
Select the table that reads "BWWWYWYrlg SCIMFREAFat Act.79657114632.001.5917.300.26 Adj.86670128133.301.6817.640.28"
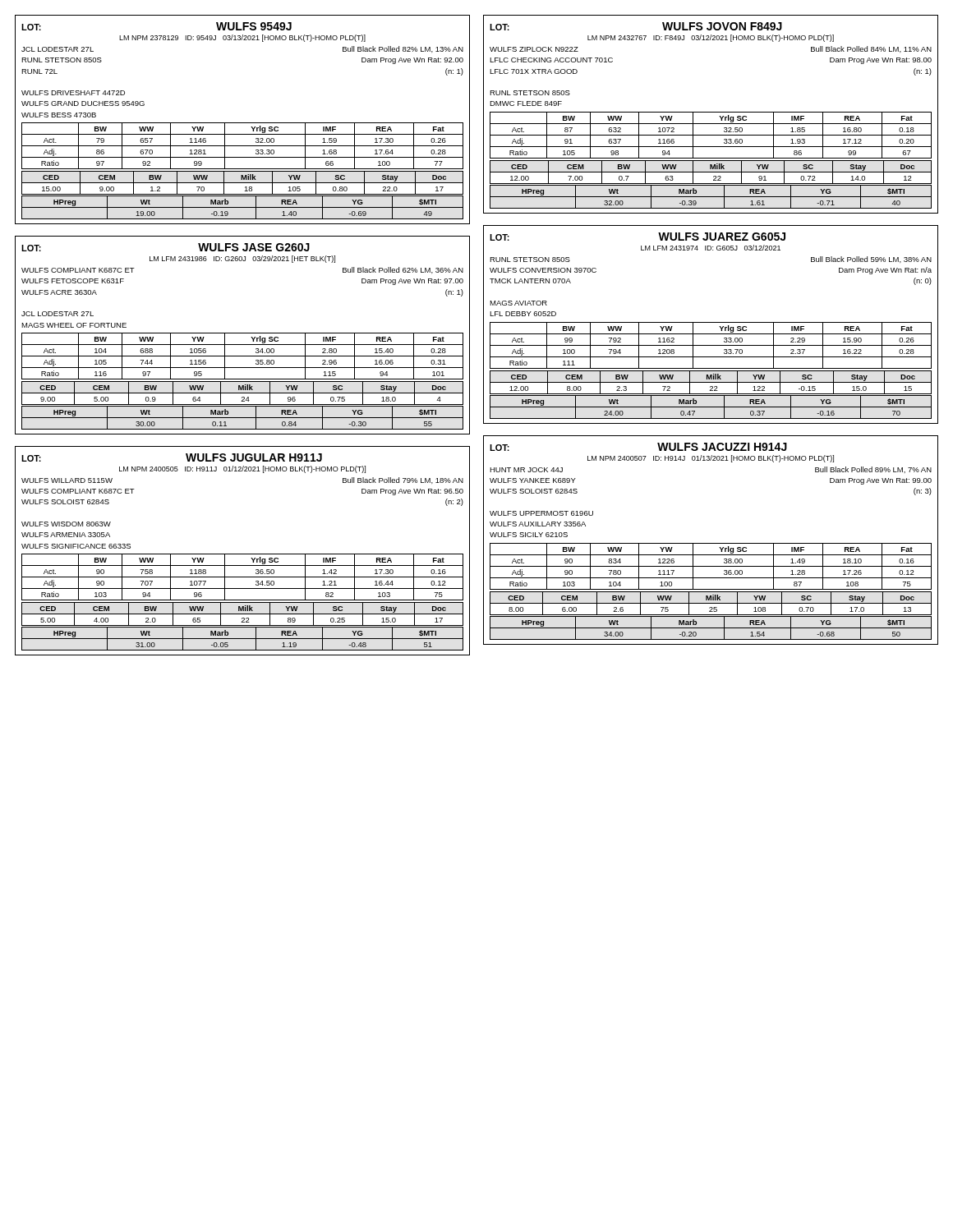242,146
